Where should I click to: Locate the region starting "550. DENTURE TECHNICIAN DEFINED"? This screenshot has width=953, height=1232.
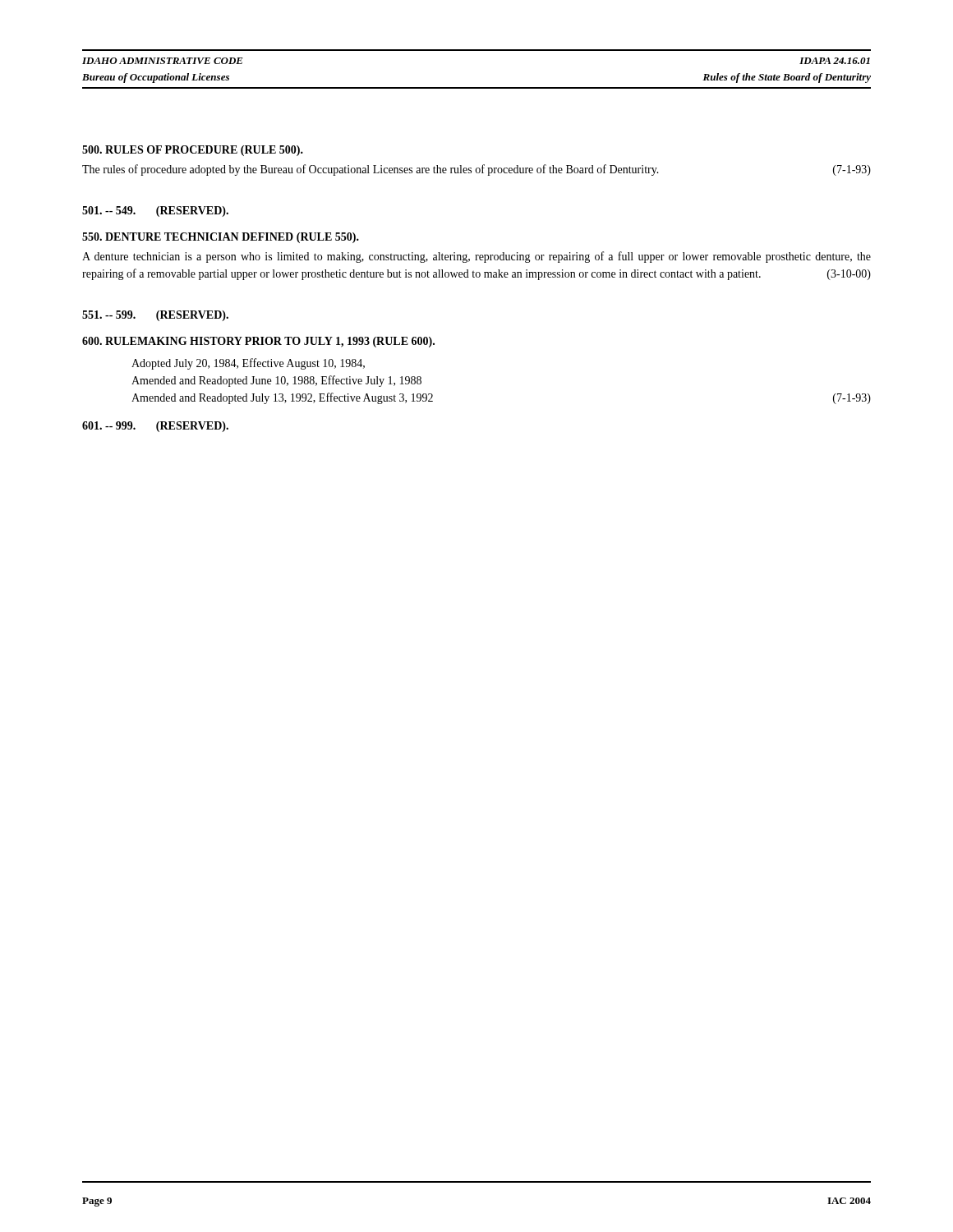tap(221, 237)
